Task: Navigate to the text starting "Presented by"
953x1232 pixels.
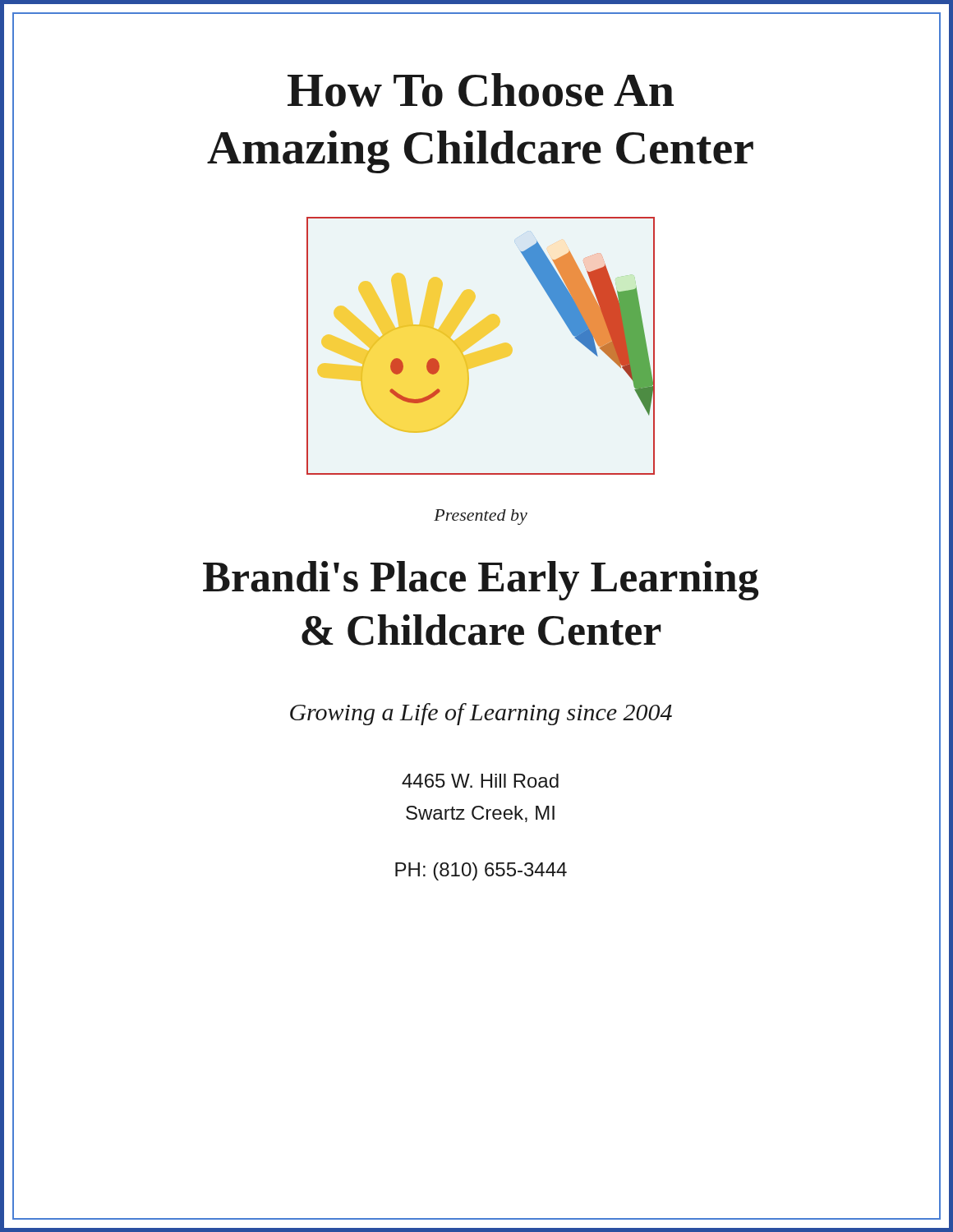Action: point(481,515)
